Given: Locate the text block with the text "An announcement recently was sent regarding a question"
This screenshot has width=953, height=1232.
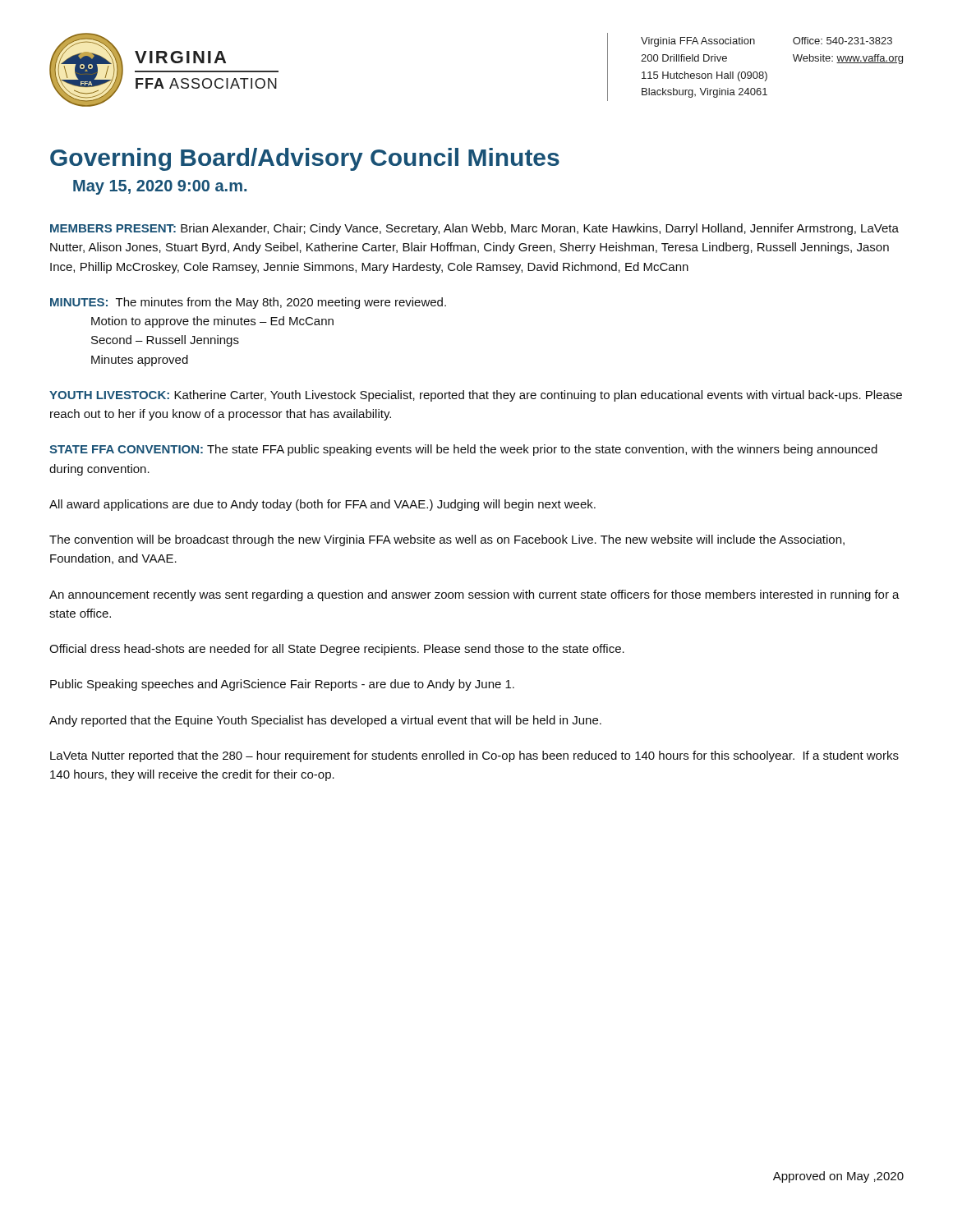Looking at the screenshot, I should pyautogui.click(x=474, y=603).
